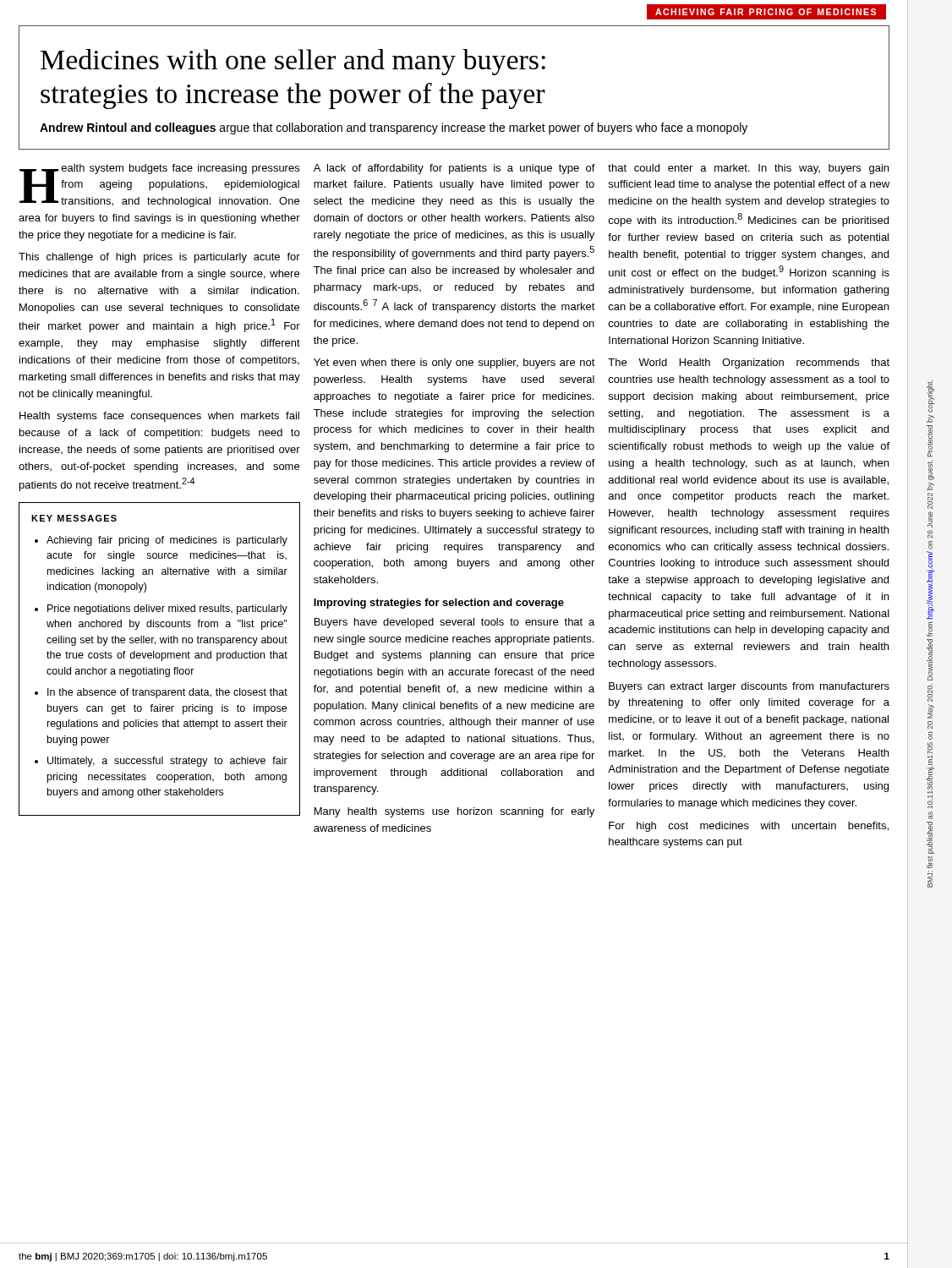Screen dimensions: 1268x952
Task: Click on the text block with the text "Buyers have developed"
Action: [x=454, y=725]
